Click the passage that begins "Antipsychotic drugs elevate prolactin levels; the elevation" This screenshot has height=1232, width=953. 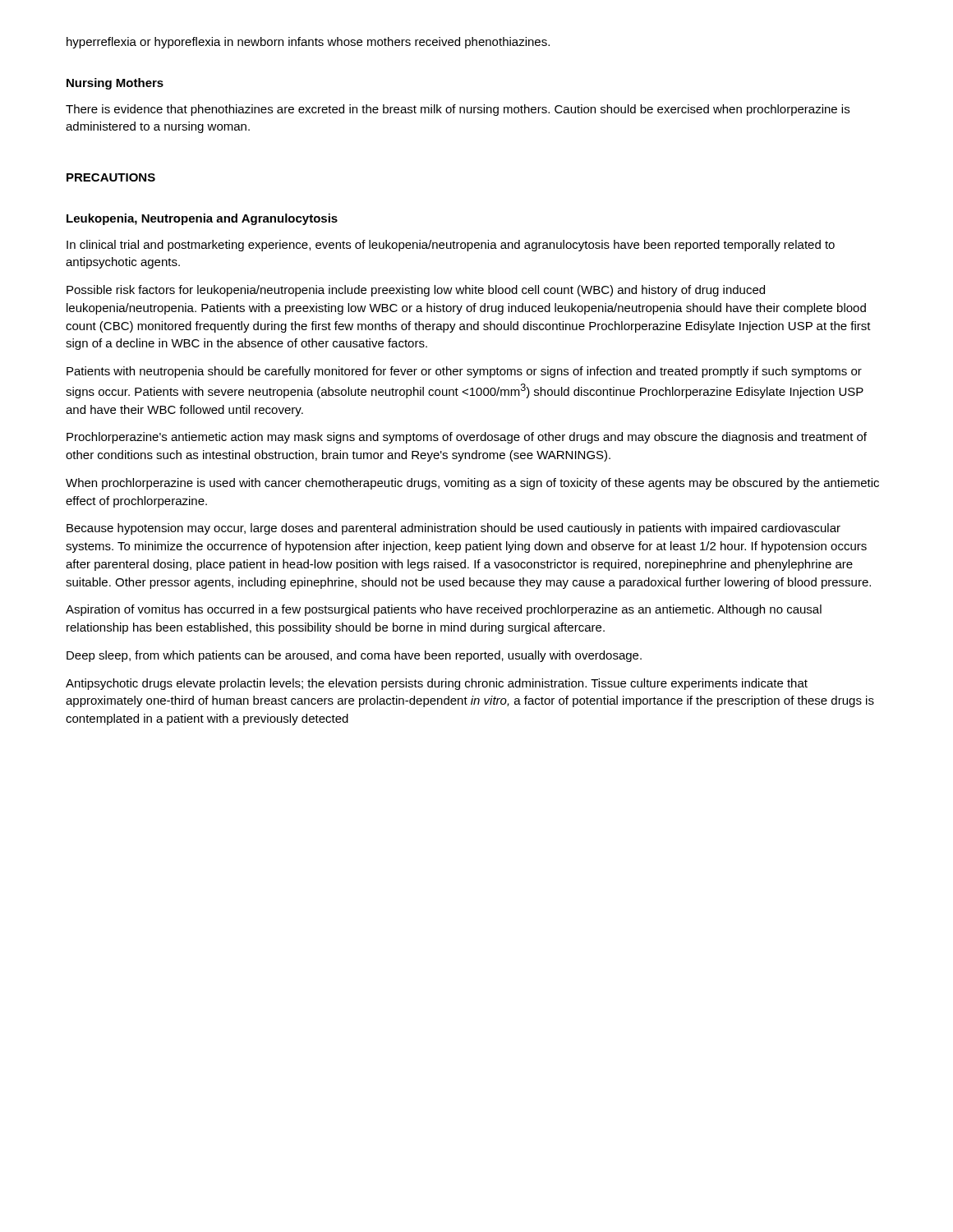470,700
